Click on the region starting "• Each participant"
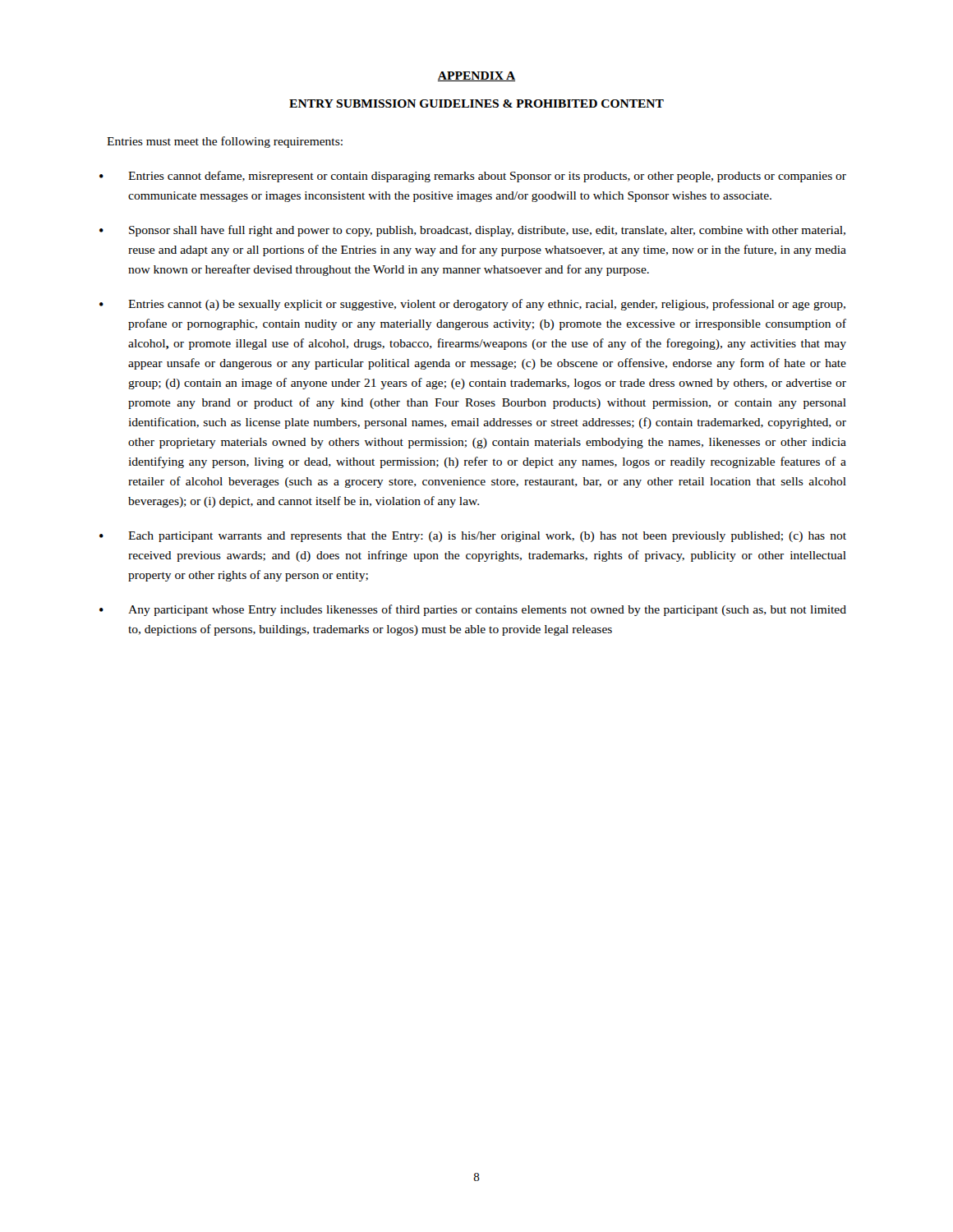953x1232 pixels. tap(476, 556)
